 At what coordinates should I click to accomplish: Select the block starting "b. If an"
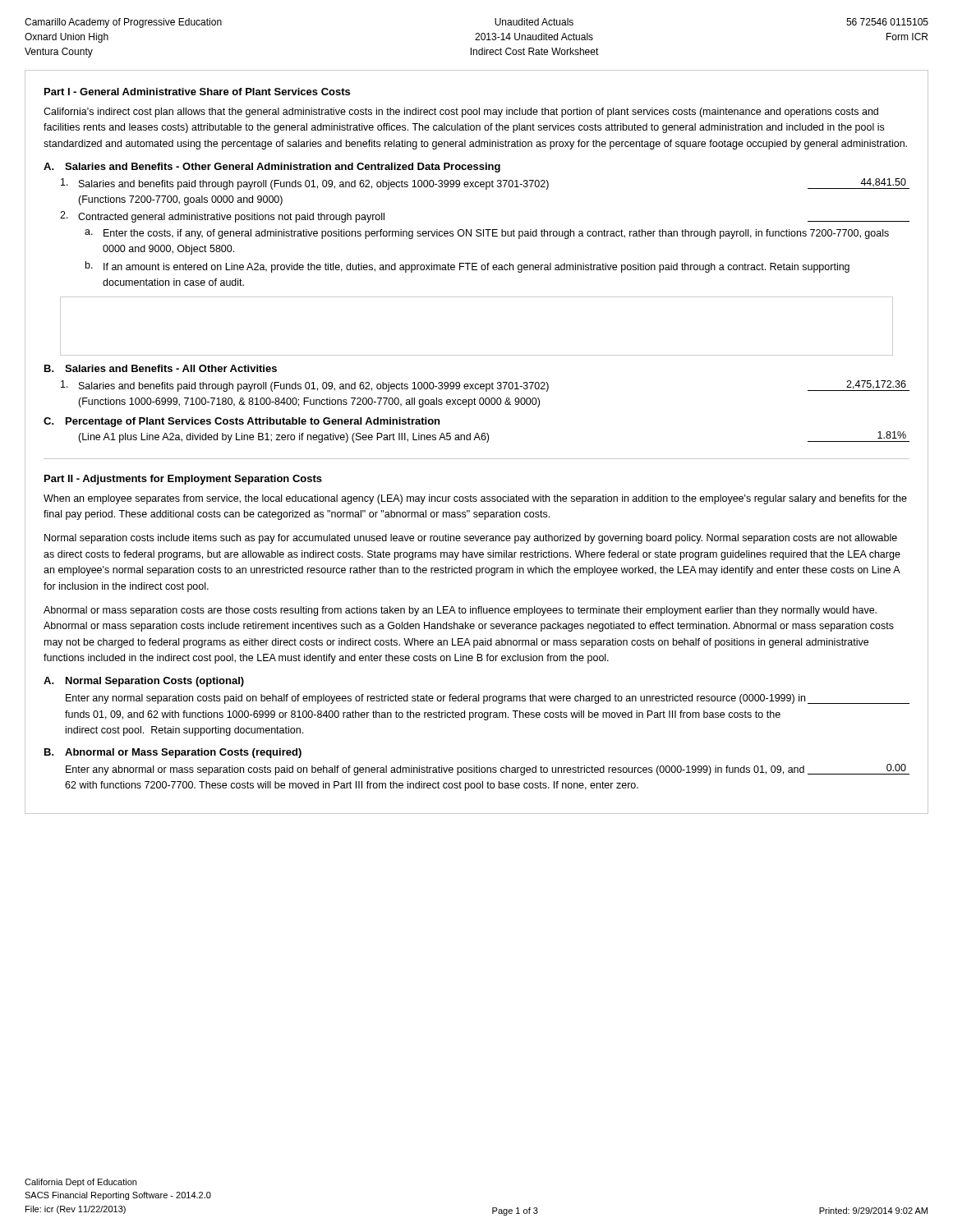(x=497, y=275)
